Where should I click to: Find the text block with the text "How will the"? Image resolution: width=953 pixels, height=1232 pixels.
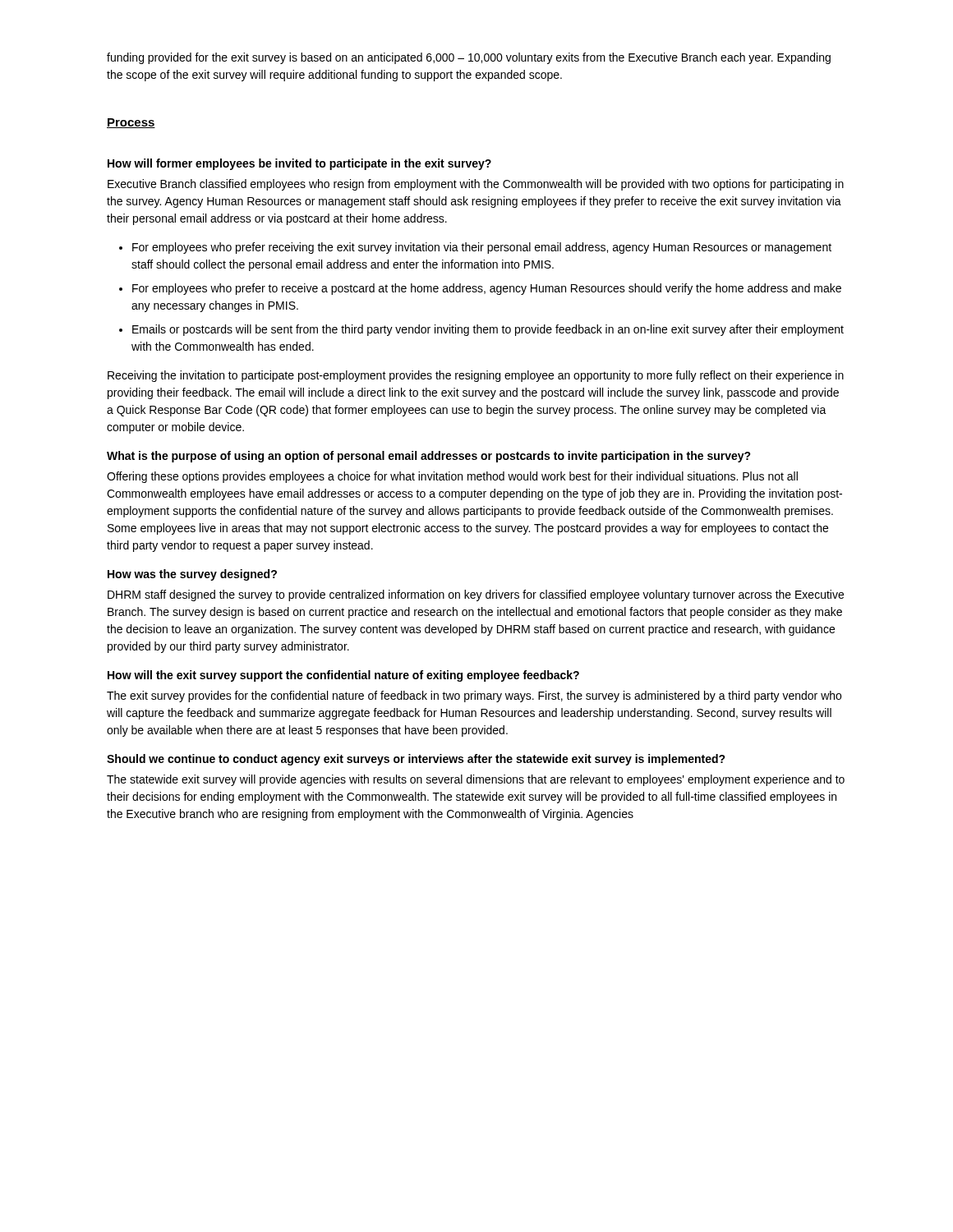point(343,675)
